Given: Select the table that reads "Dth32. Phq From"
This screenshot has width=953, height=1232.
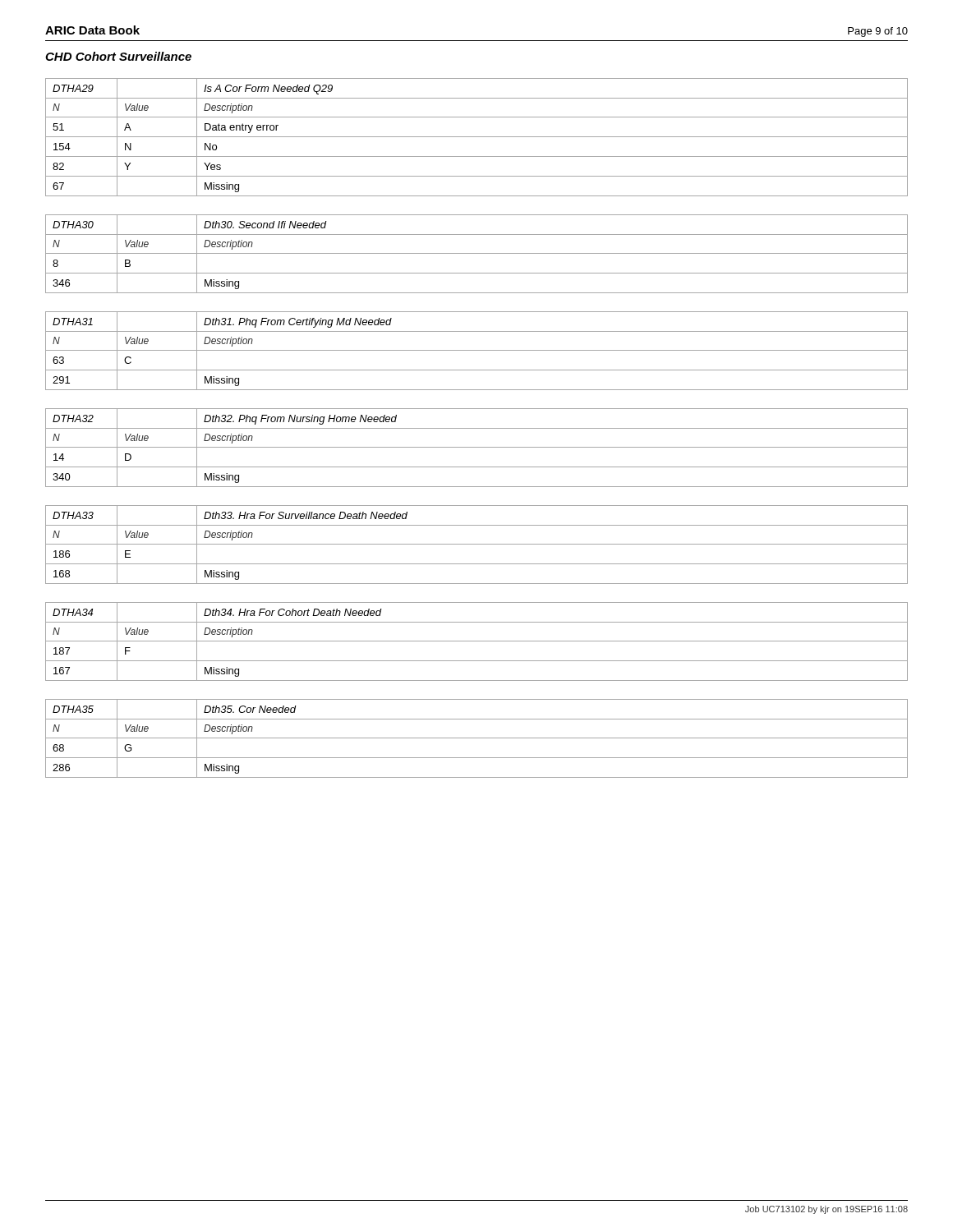Looking at the screenshot, I should pyautogui.click(x=476, y=448).
